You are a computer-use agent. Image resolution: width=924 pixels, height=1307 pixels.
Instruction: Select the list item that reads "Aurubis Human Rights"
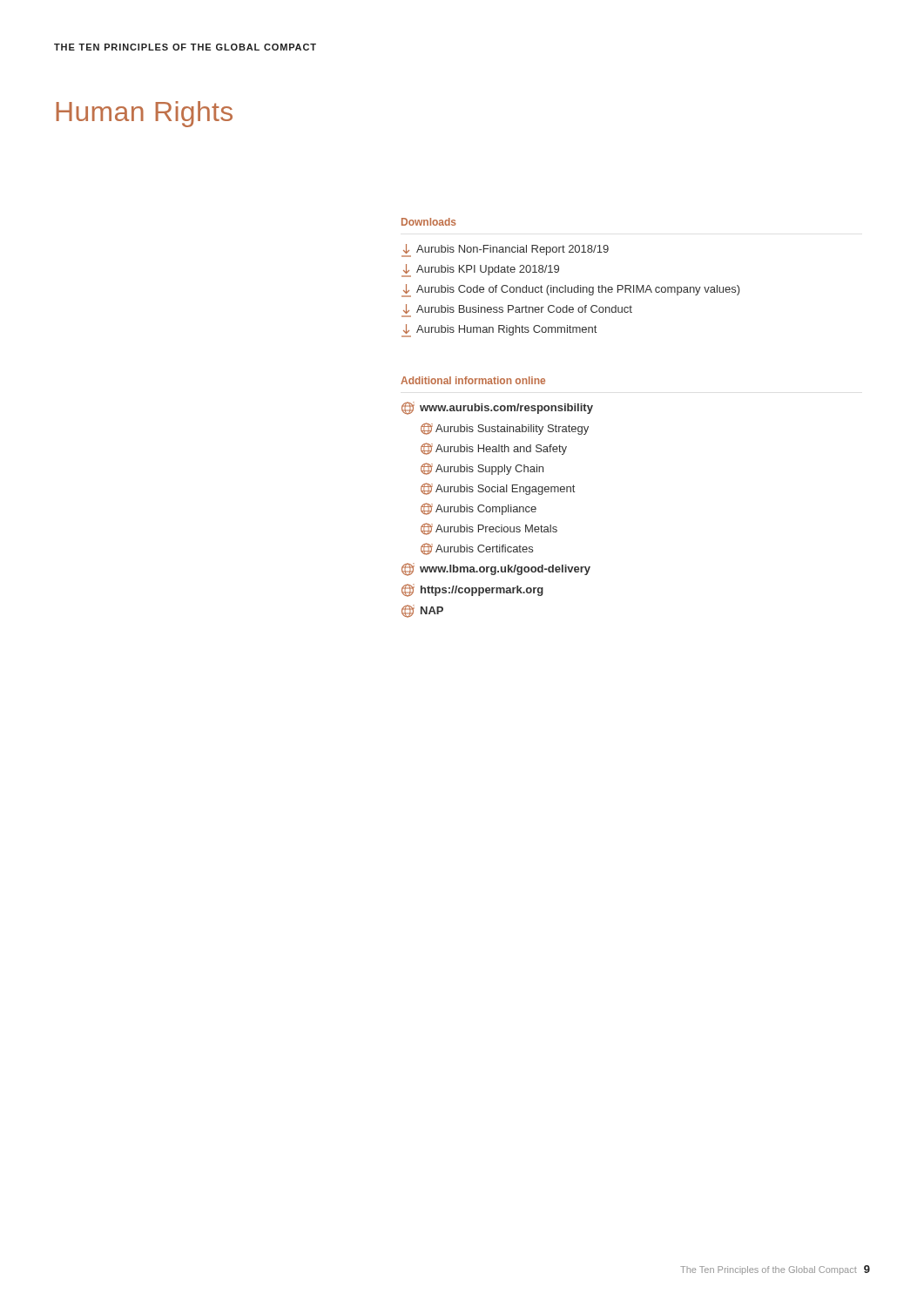pyautogui.click(x=499, y=330)
